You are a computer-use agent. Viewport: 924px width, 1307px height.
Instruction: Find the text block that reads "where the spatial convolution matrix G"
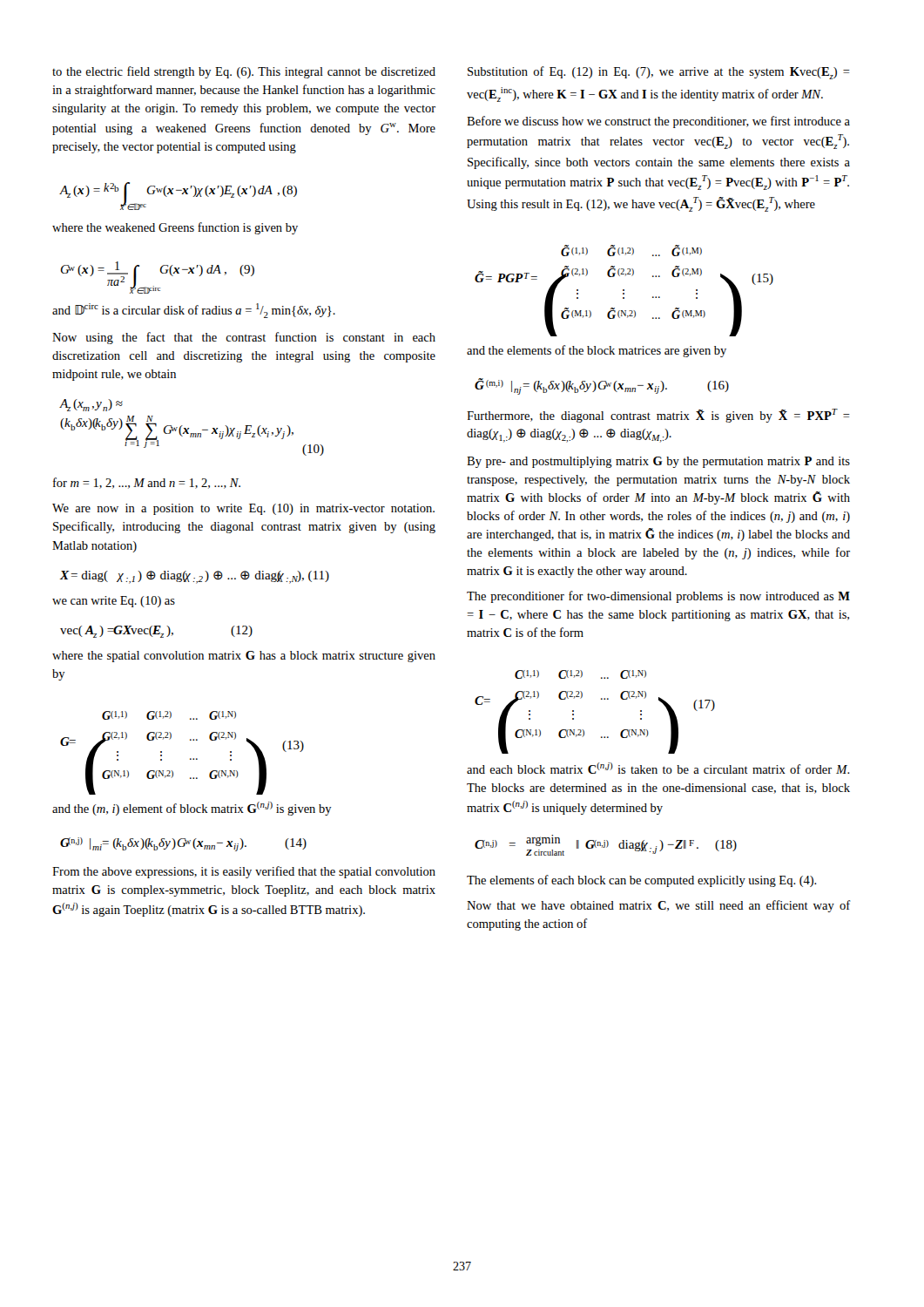pyautogui.click(x=244, y=664)
